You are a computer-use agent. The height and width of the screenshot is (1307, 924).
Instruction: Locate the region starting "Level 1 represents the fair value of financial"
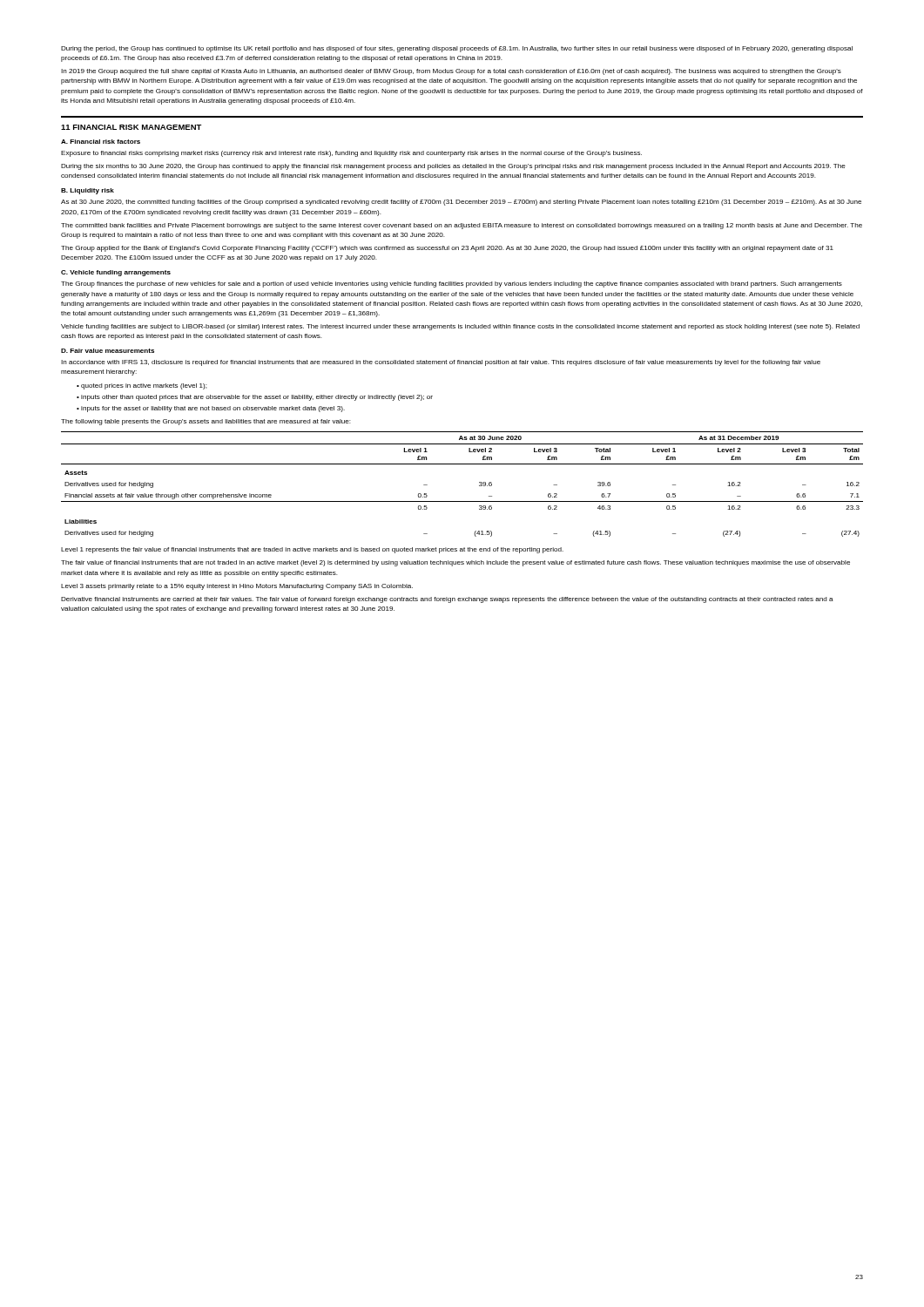coord(312,550)
